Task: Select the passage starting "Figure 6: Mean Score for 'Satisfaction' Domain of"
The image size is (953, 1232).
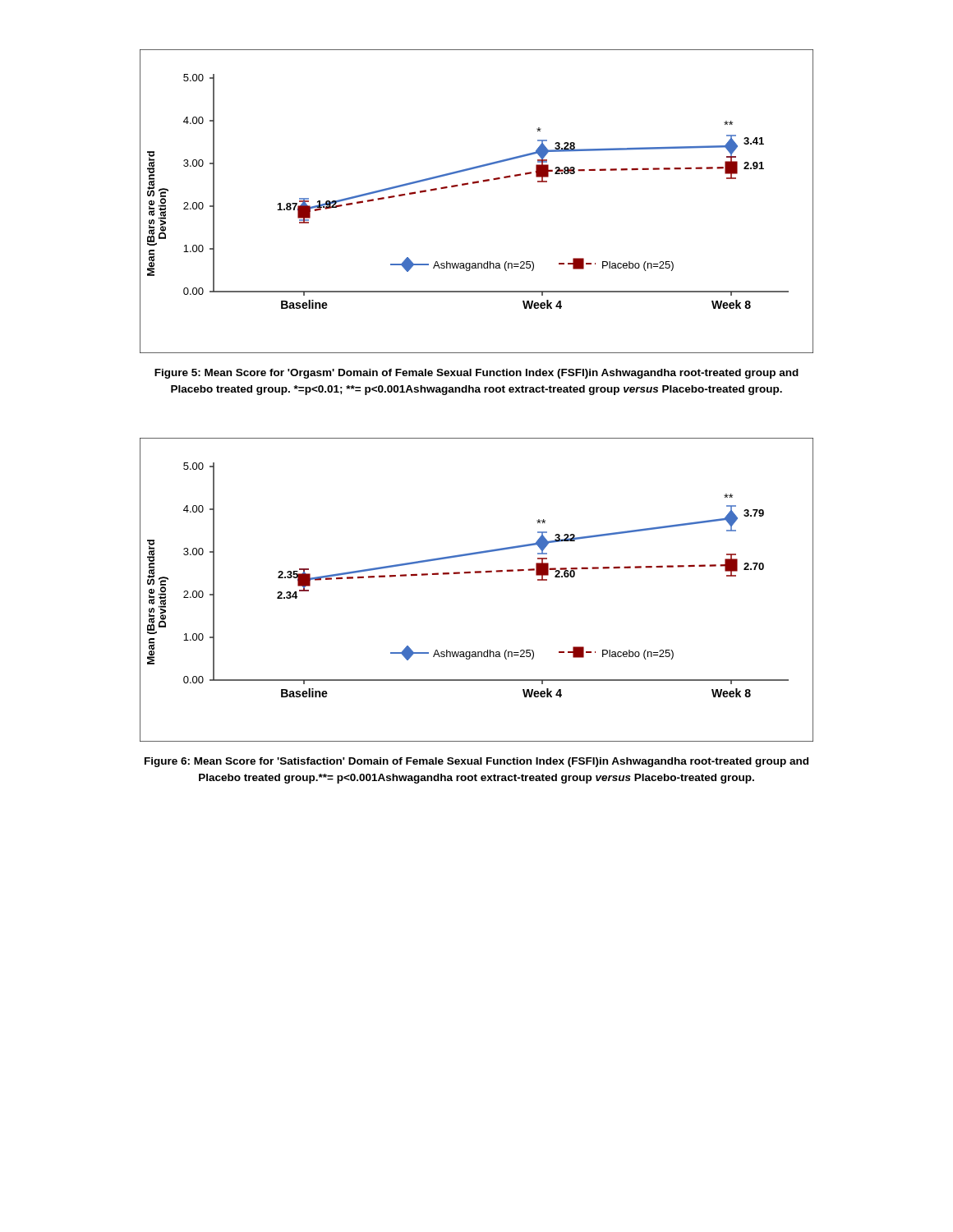Action: [476, 769]
